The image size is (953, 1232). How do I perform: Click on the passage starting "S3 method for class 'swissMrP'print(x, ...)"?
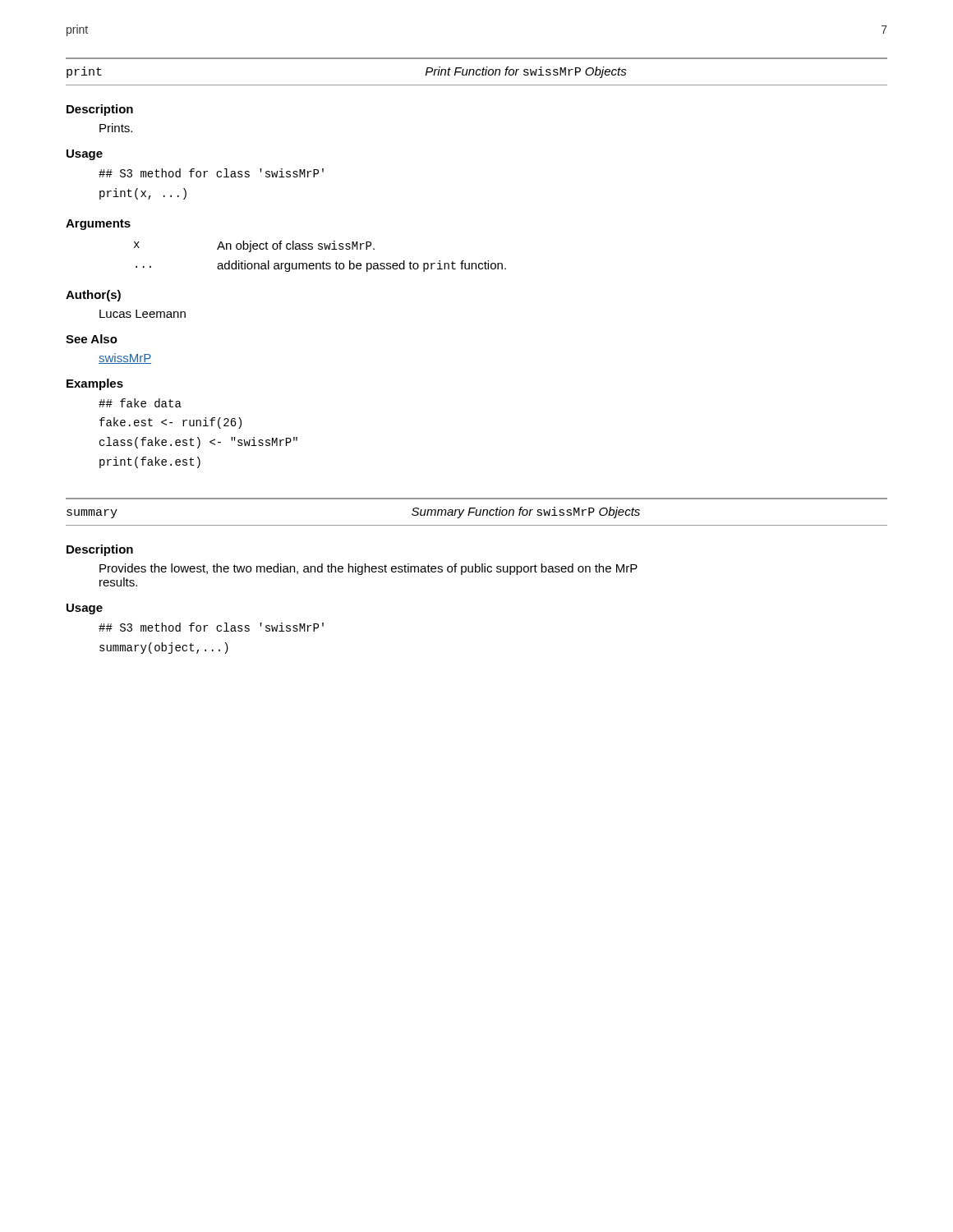[170, 172]
